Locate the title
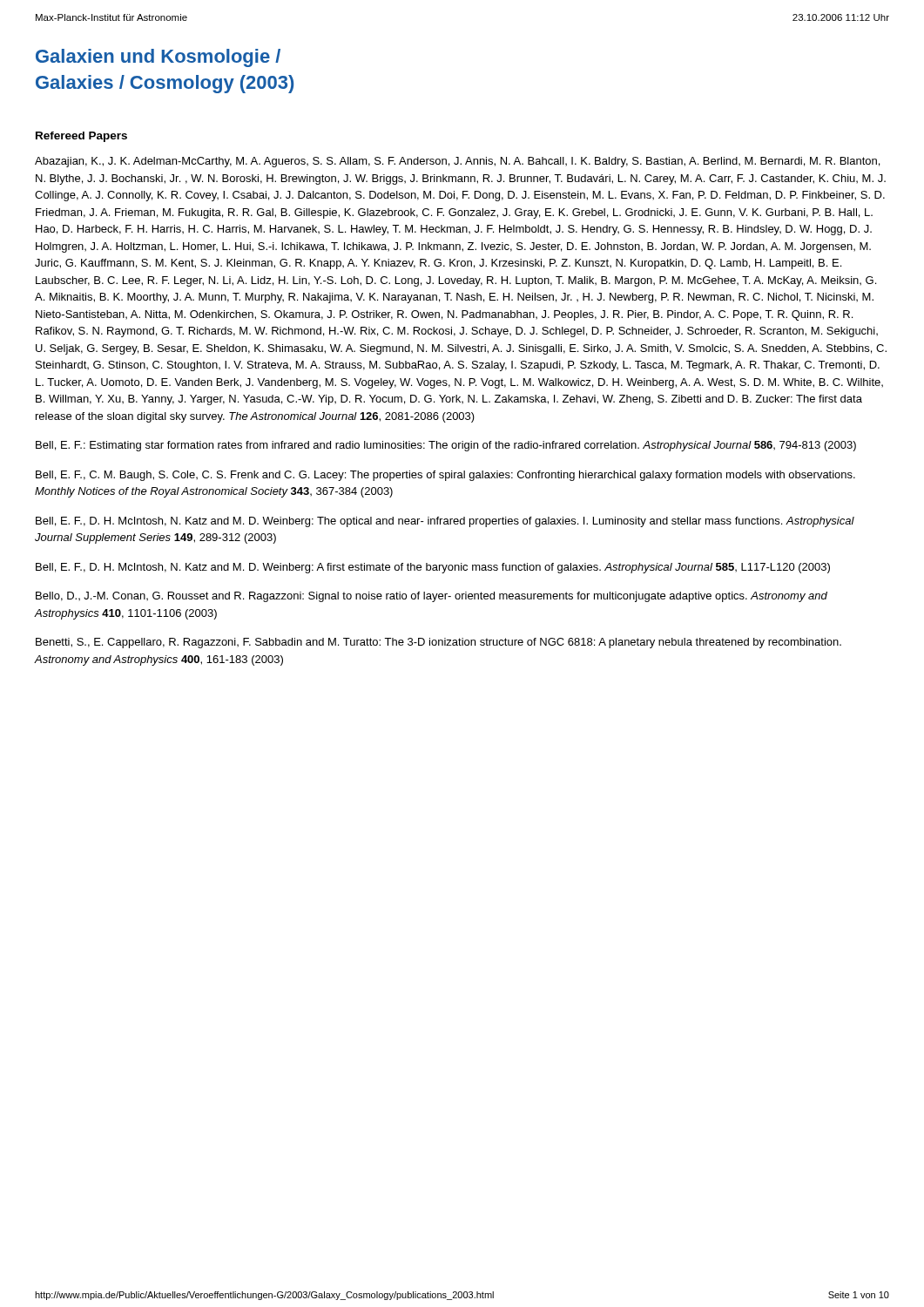924x1307 pixels. [462, 69]
